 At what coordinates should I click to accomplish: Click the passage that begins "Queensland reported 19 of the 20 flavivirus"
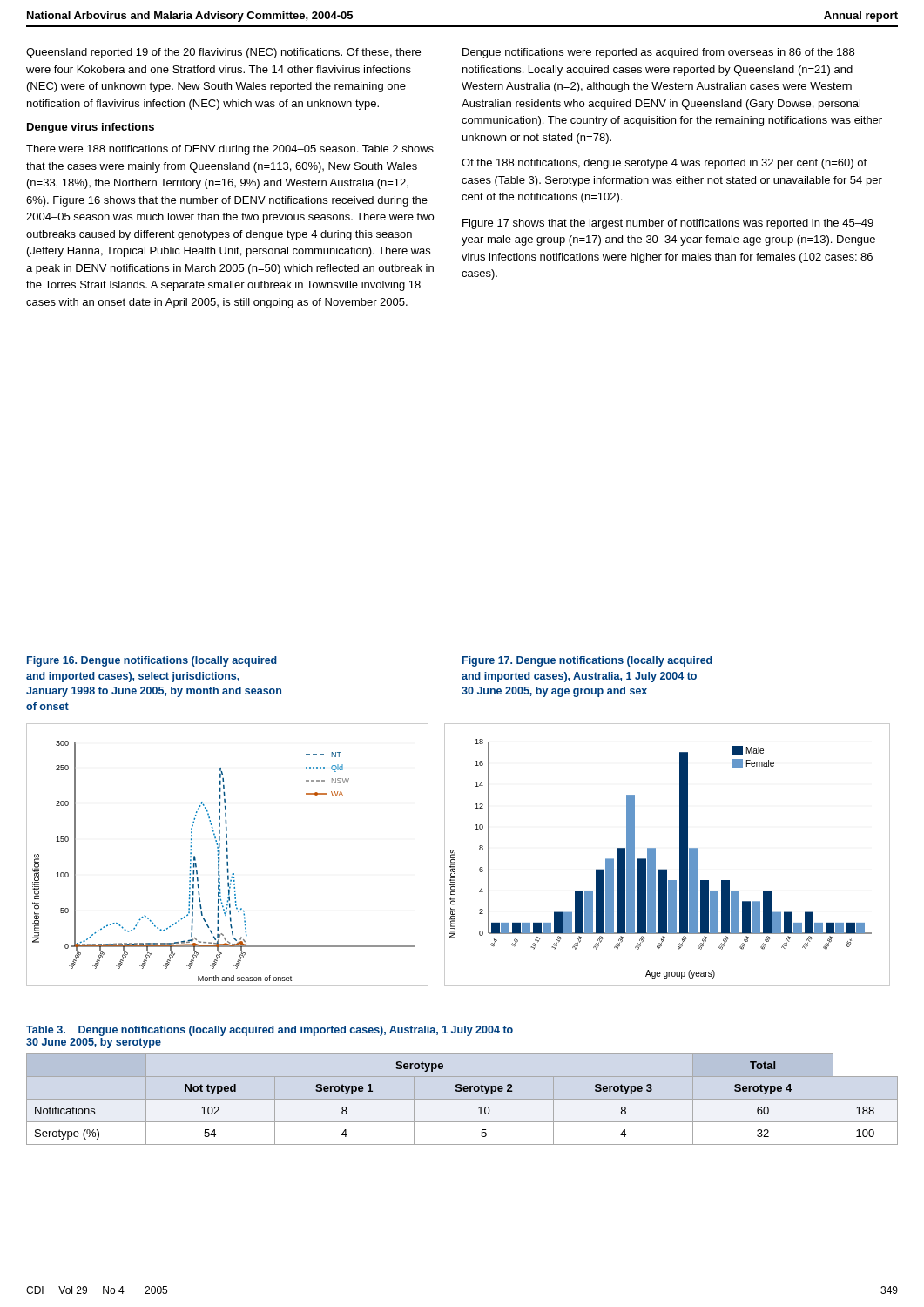click(224, 77)
